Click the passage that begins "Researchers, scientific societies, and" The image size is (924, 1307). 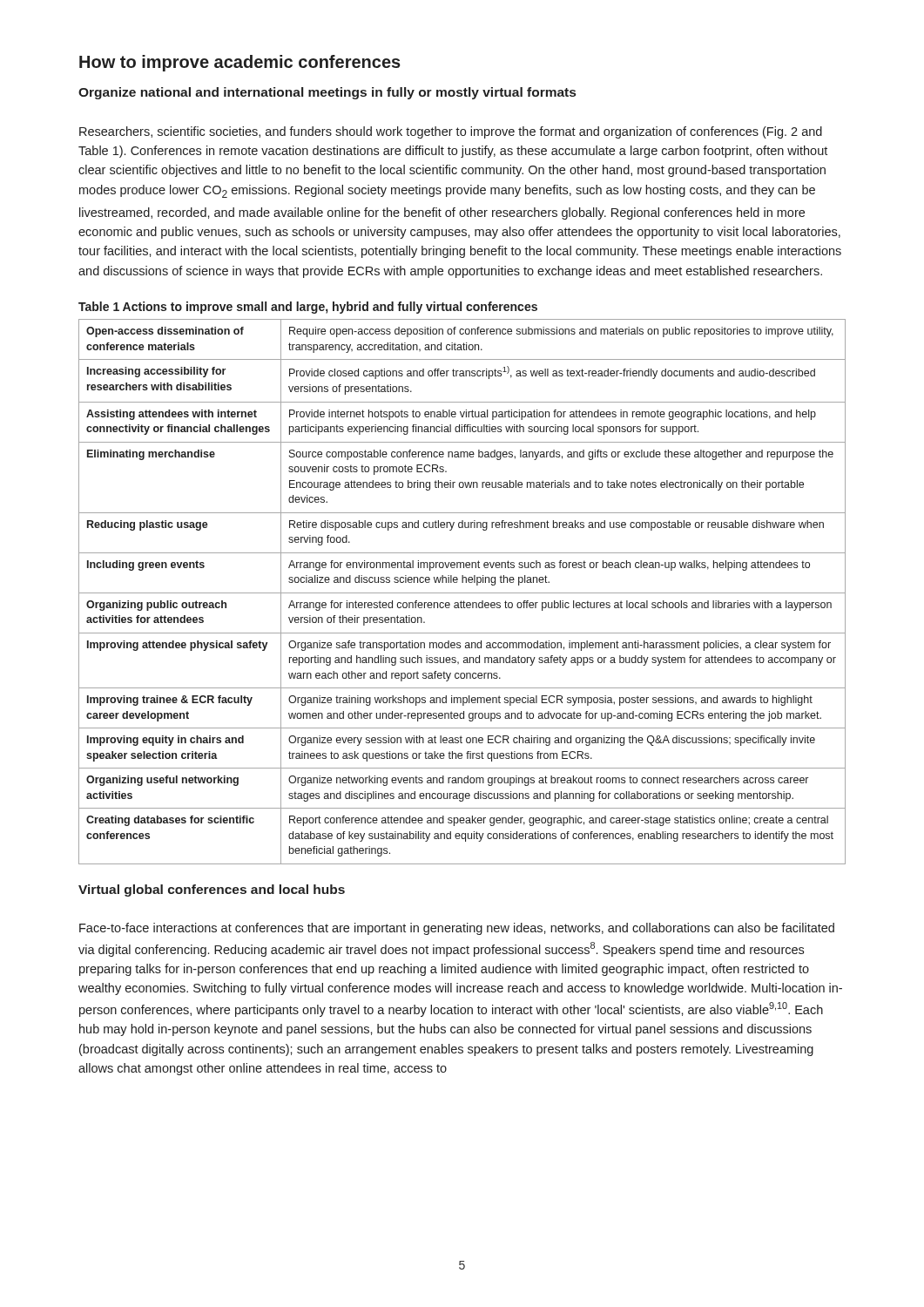(462, 201)
